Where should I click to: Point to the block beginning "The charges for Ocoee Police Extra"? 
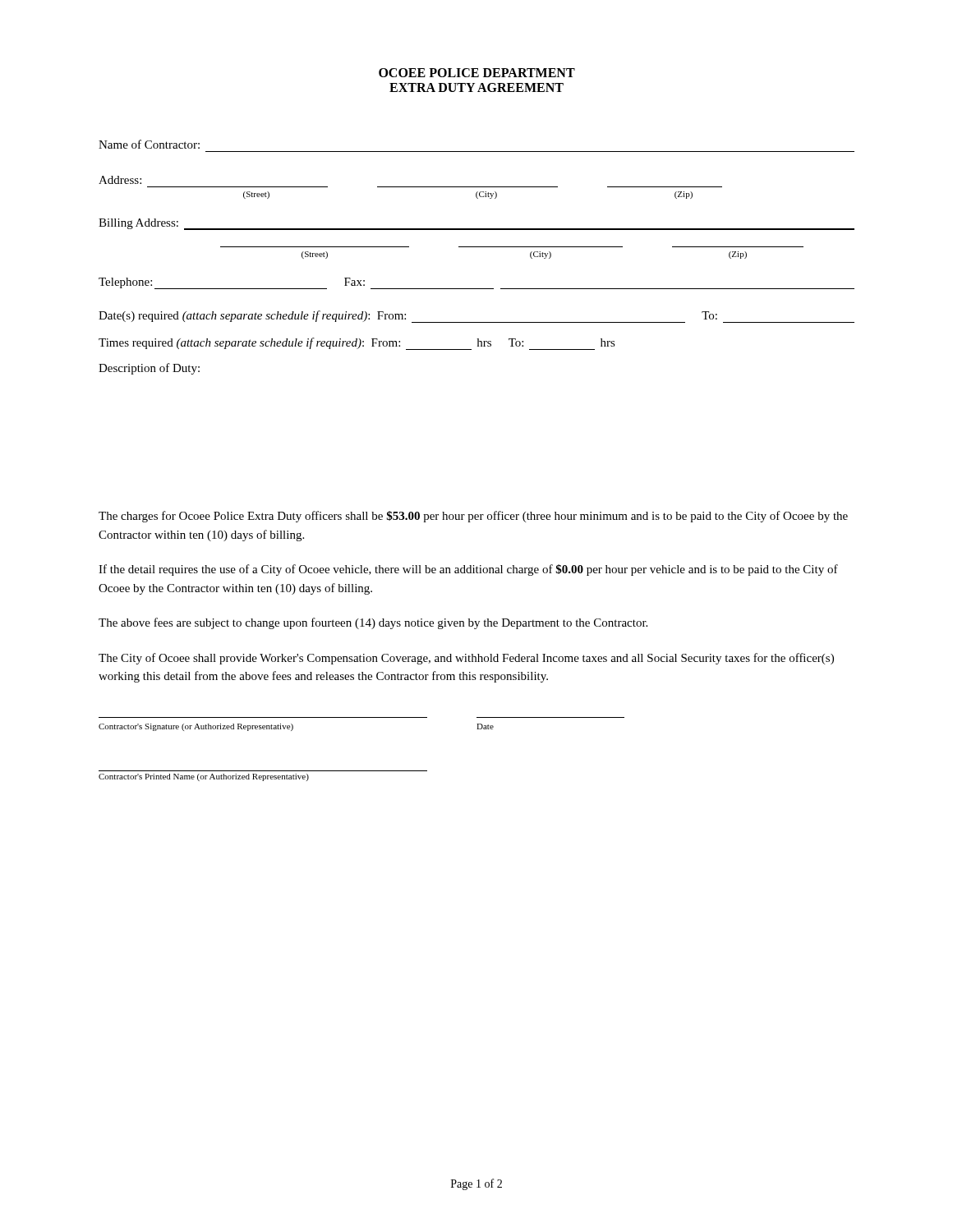[x=473, y=525]
